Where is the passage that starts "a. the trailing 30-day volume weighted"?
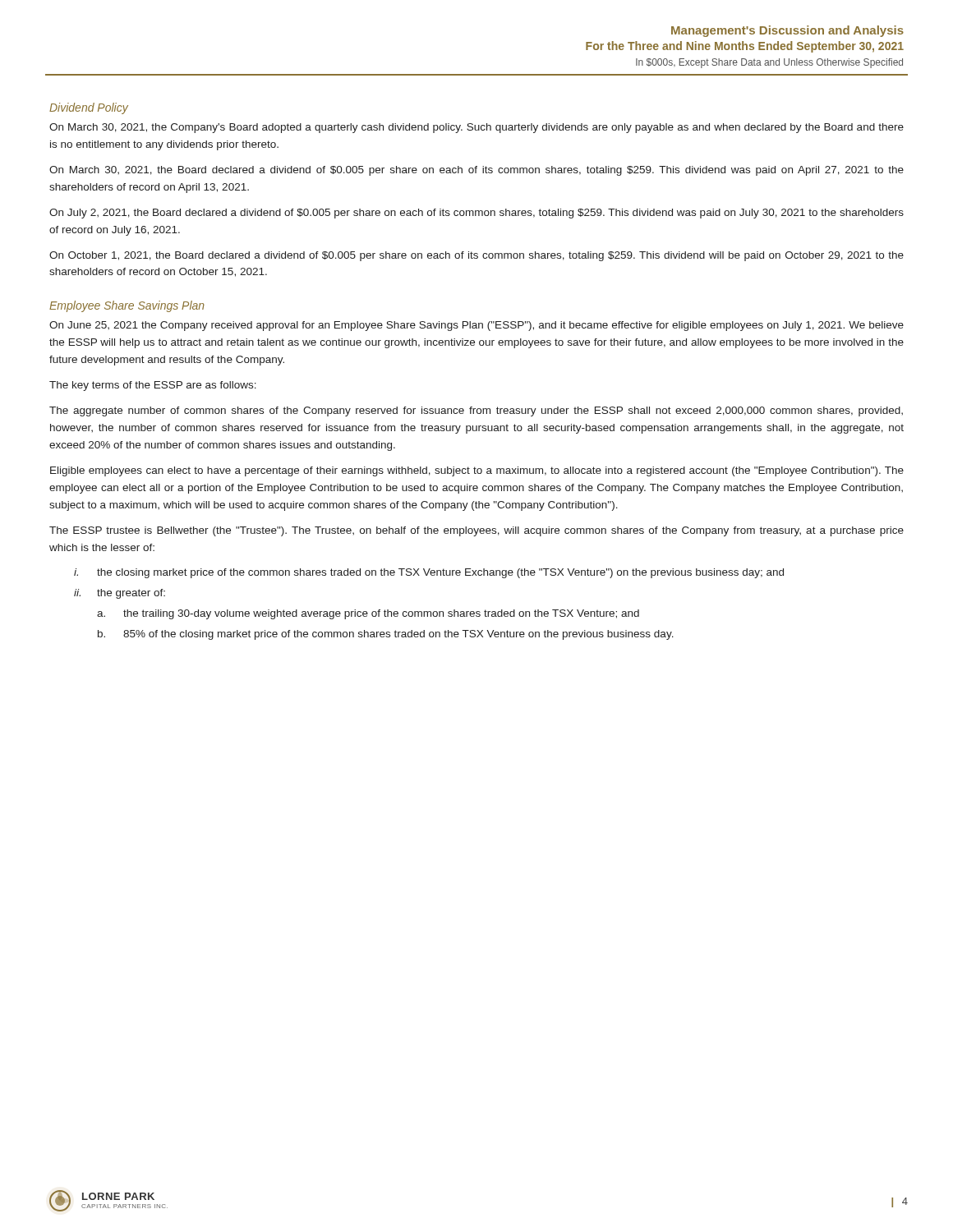The image size is (953, 1232). [x=500, y=614]
